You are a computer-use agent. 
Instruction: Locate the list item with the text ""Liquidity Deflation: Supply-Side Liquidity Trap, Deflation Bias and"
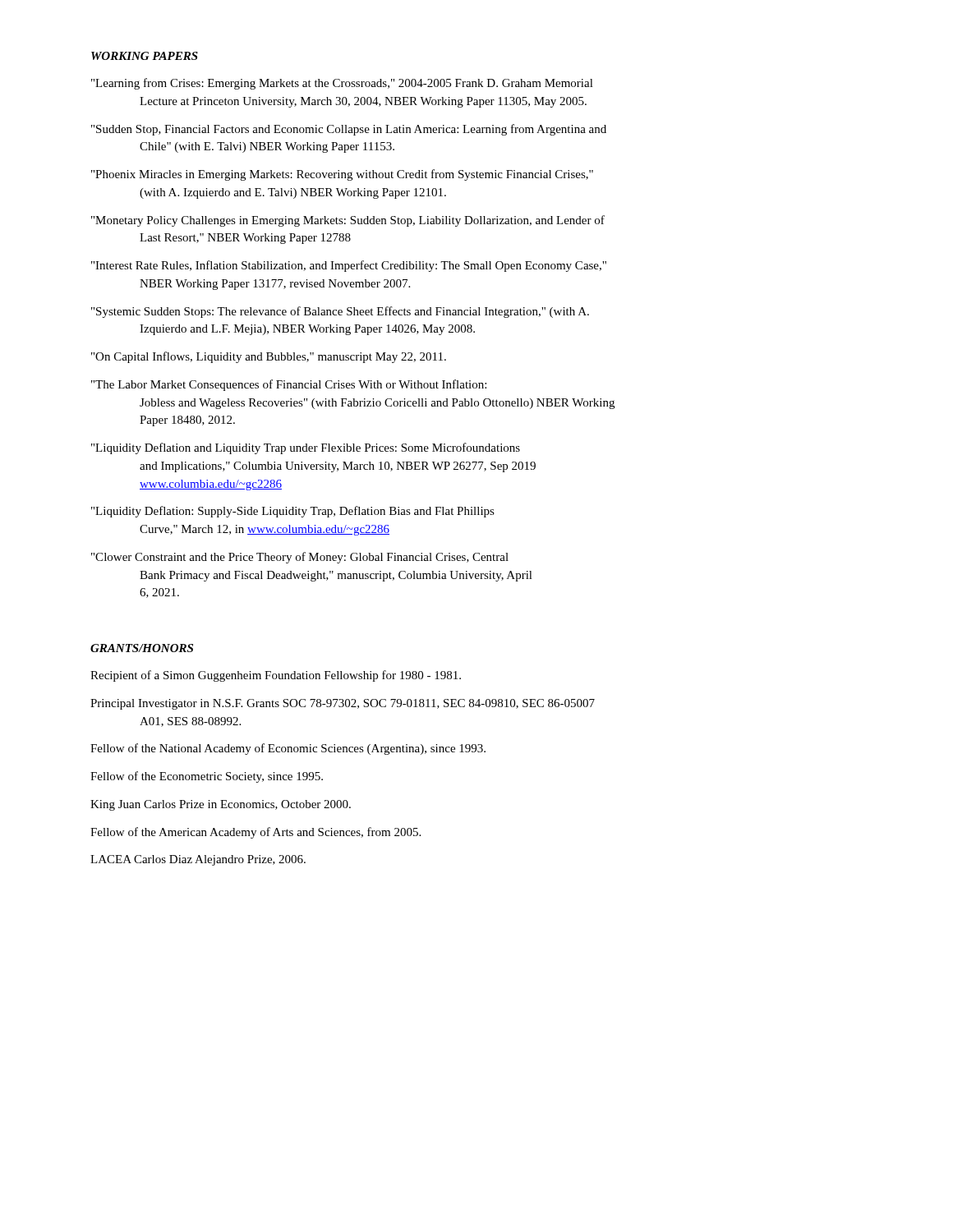point(476,521)
